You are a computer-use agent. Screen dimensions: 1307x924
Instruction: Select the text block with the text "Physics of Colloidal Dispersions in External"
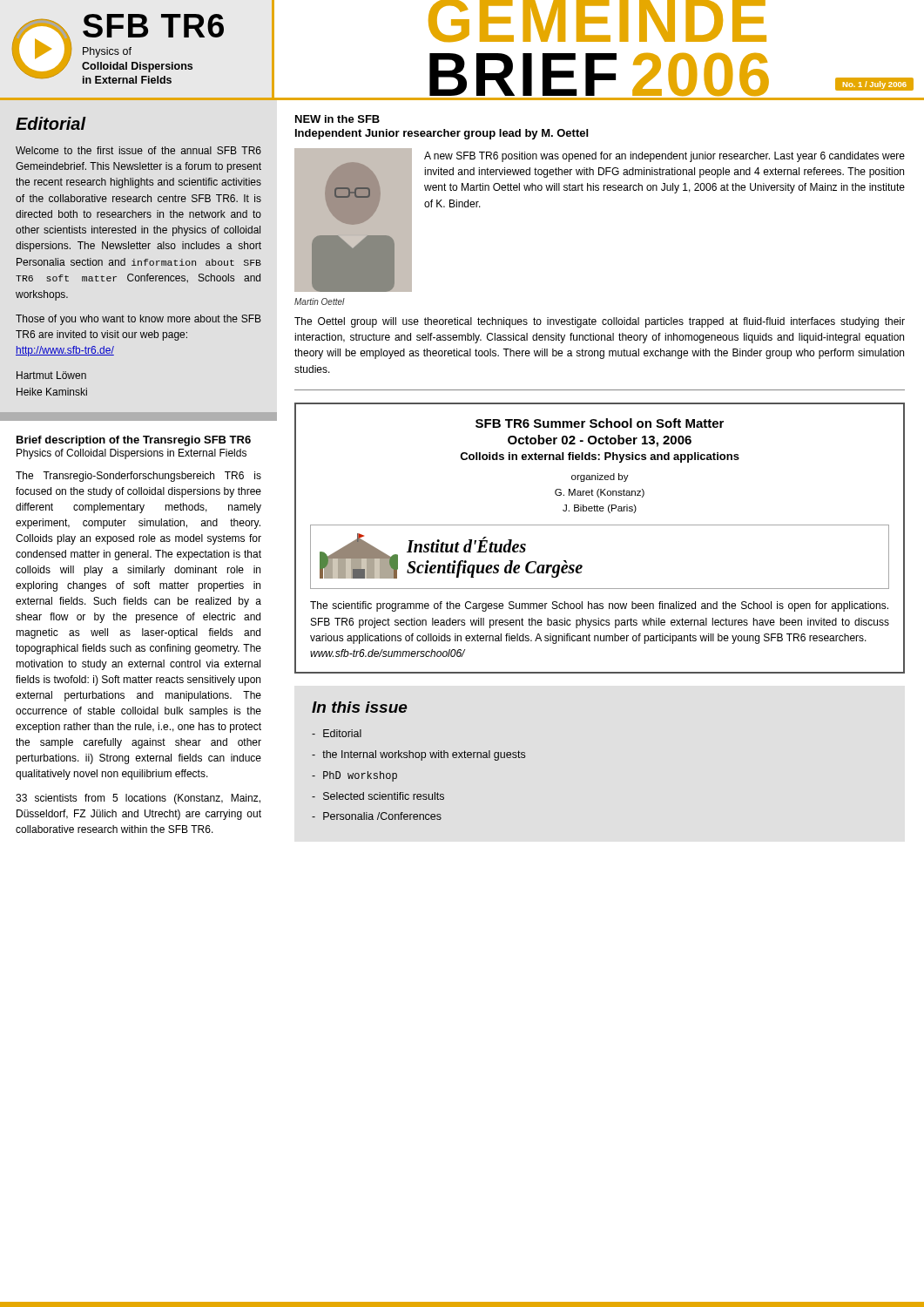point(131,453)
